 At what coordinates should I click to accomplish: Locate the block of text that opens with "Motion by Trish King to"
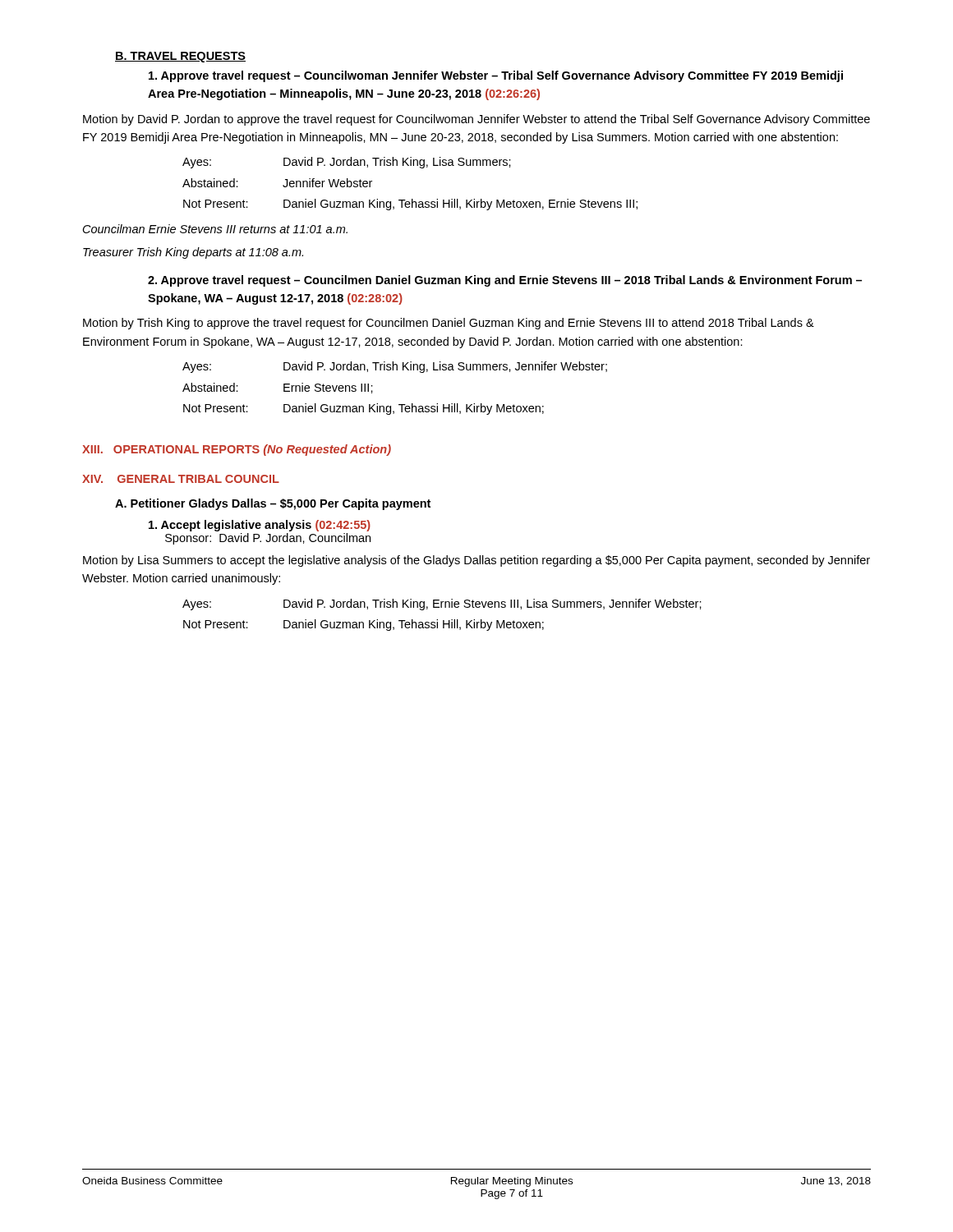[x=476, y=367]
